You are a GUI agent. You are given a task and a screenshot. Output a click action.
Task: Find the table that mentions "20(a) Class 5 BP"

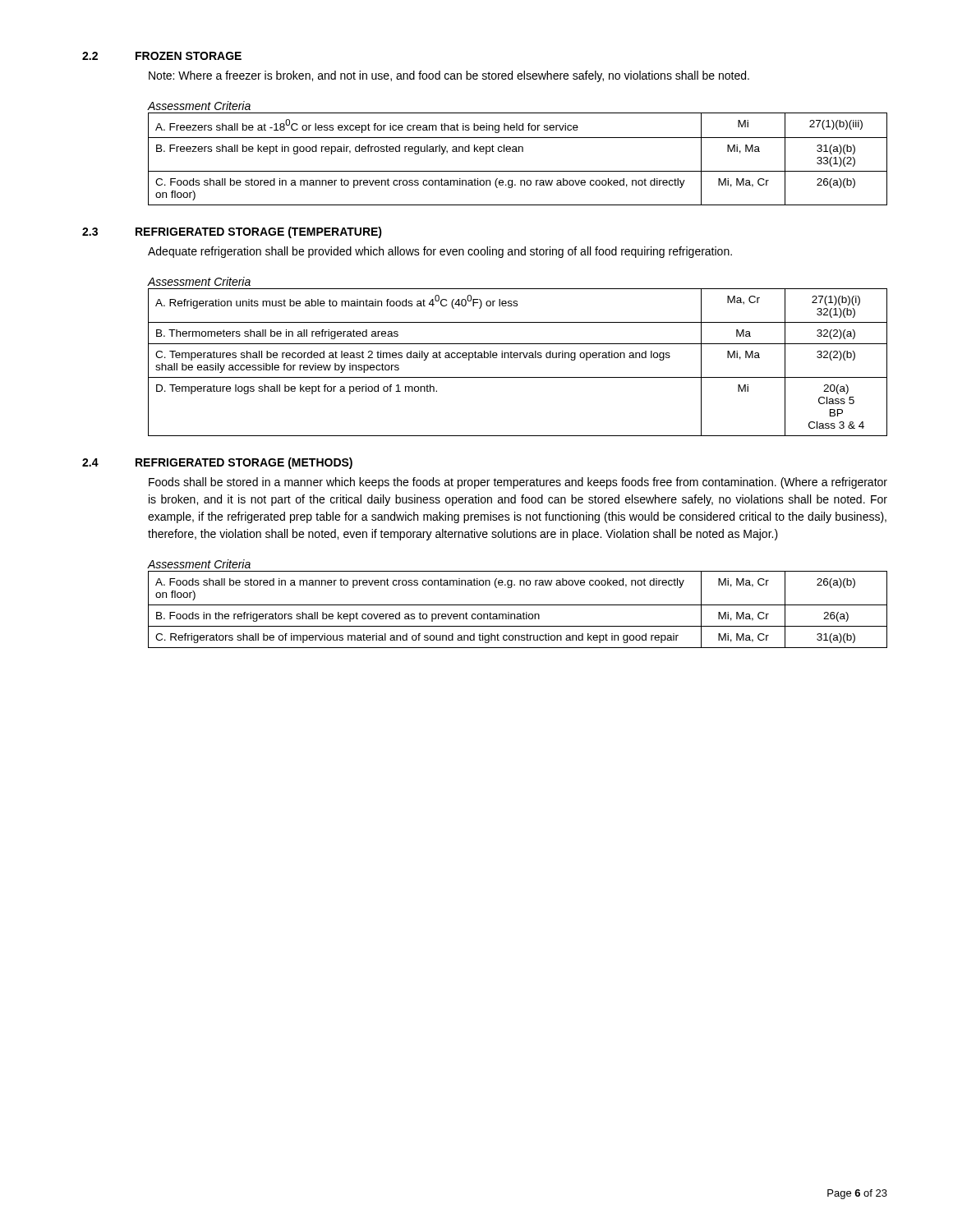tap(518, 362)
